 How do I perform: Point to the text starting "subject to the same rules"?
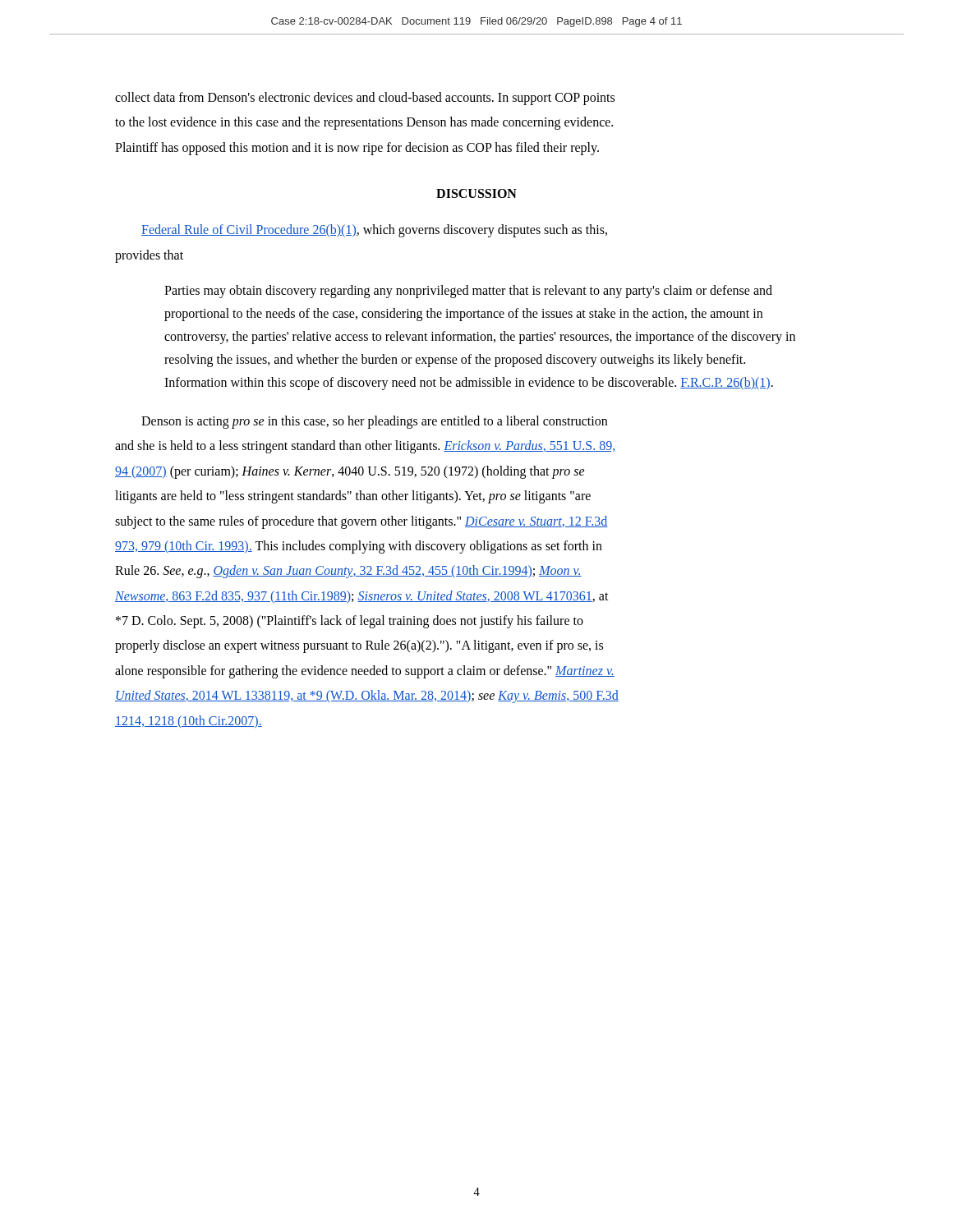point(361,521)
